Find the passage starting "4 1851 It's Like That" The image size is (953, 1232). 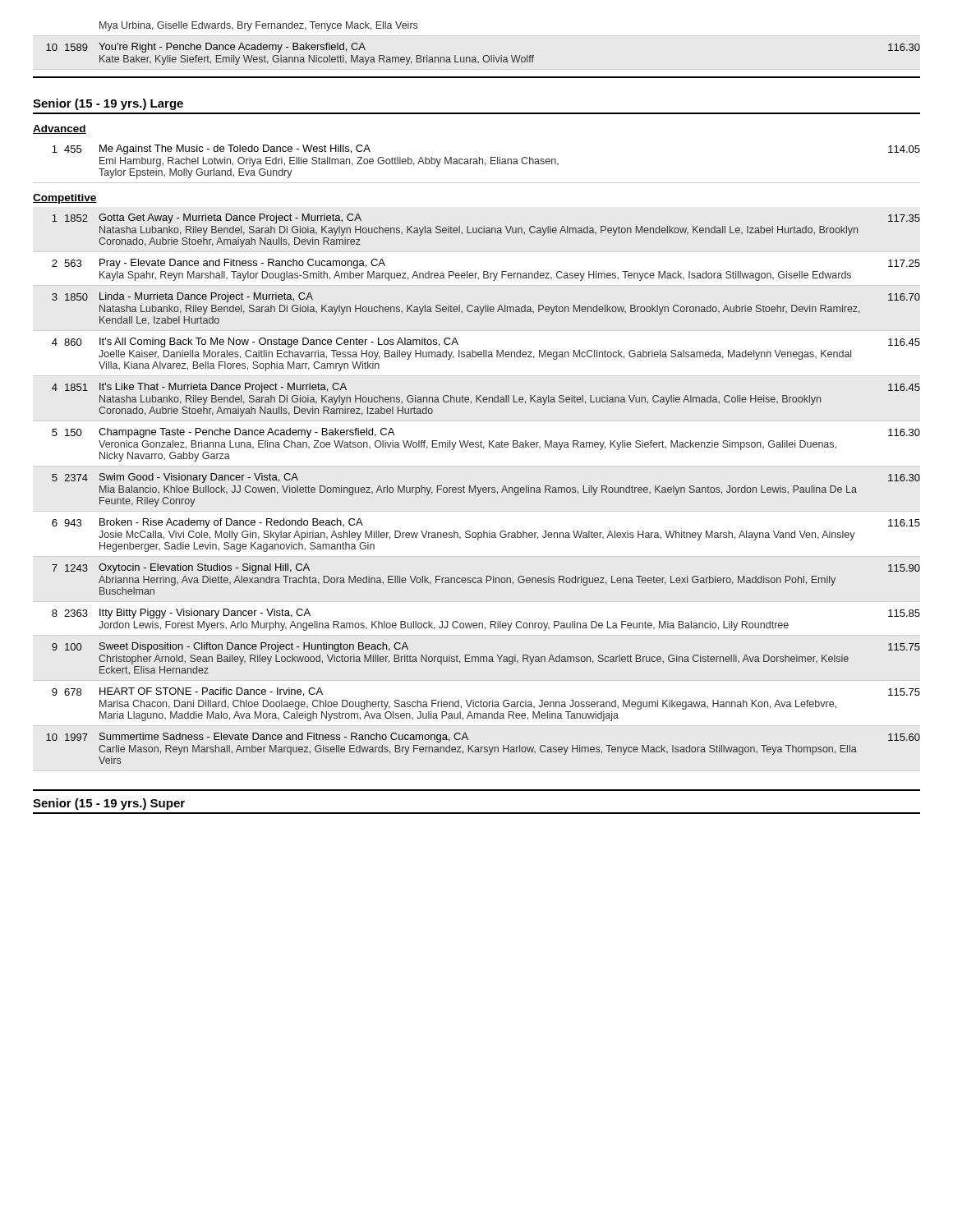coord(476,398)
